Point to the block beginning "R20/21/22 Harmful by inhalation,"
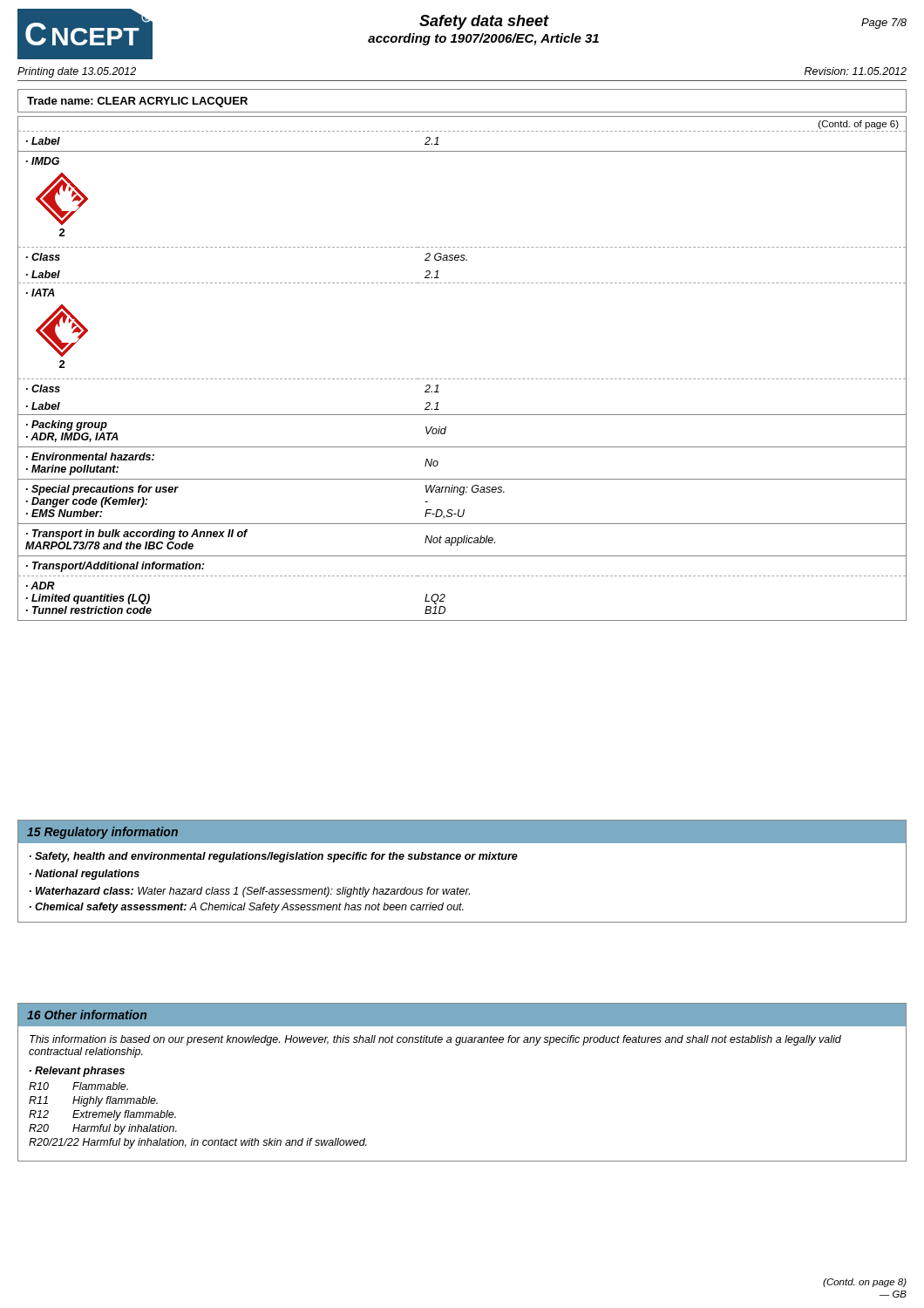This screenshot has height=1308, width=924. (198, 1142)
